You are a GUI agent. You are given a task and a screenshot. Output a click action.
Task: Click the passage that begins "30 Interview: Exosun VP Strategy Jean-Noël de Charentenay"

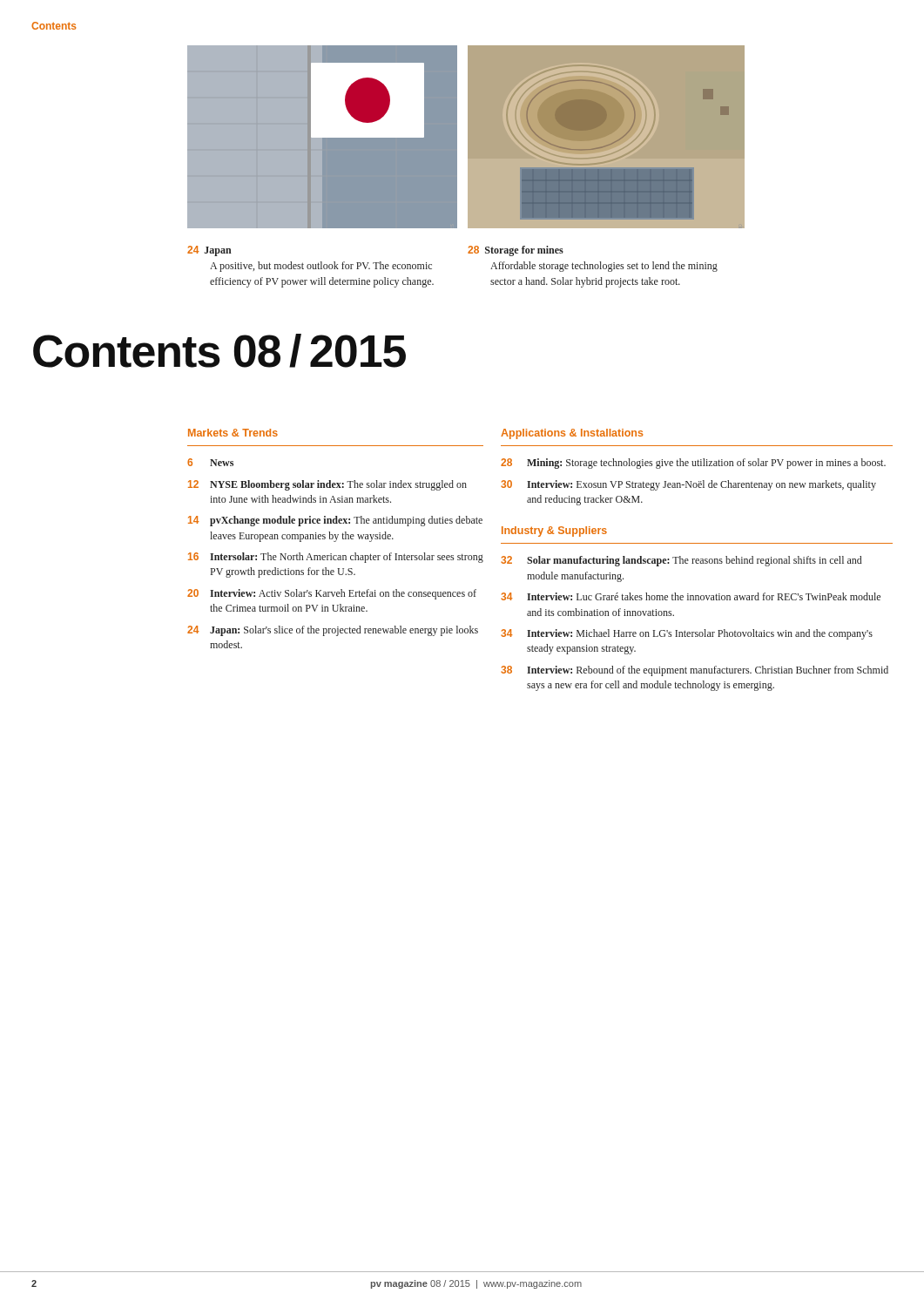[697, 492]
